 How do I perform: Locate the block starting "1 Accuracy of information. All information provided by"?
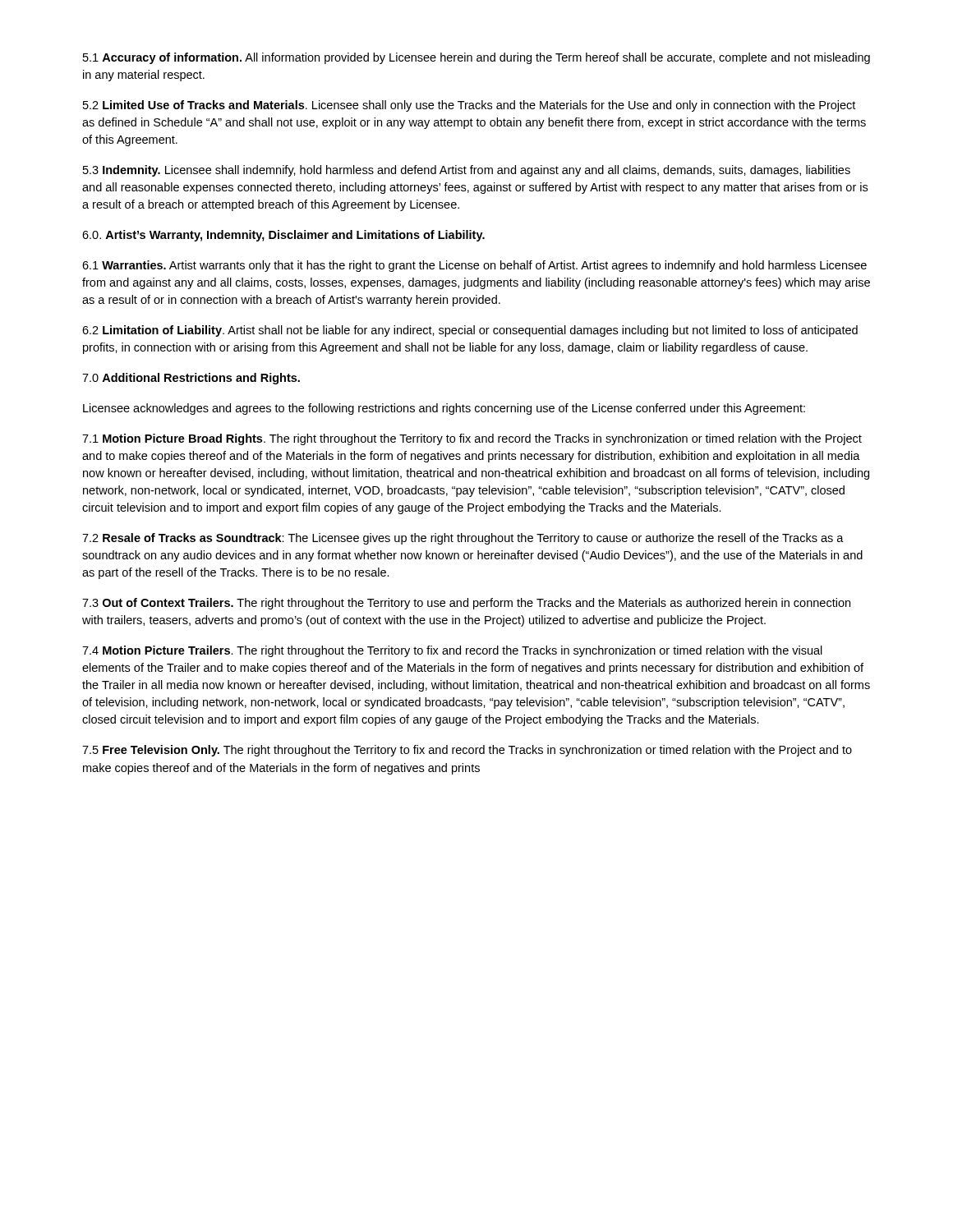(476, 67)
